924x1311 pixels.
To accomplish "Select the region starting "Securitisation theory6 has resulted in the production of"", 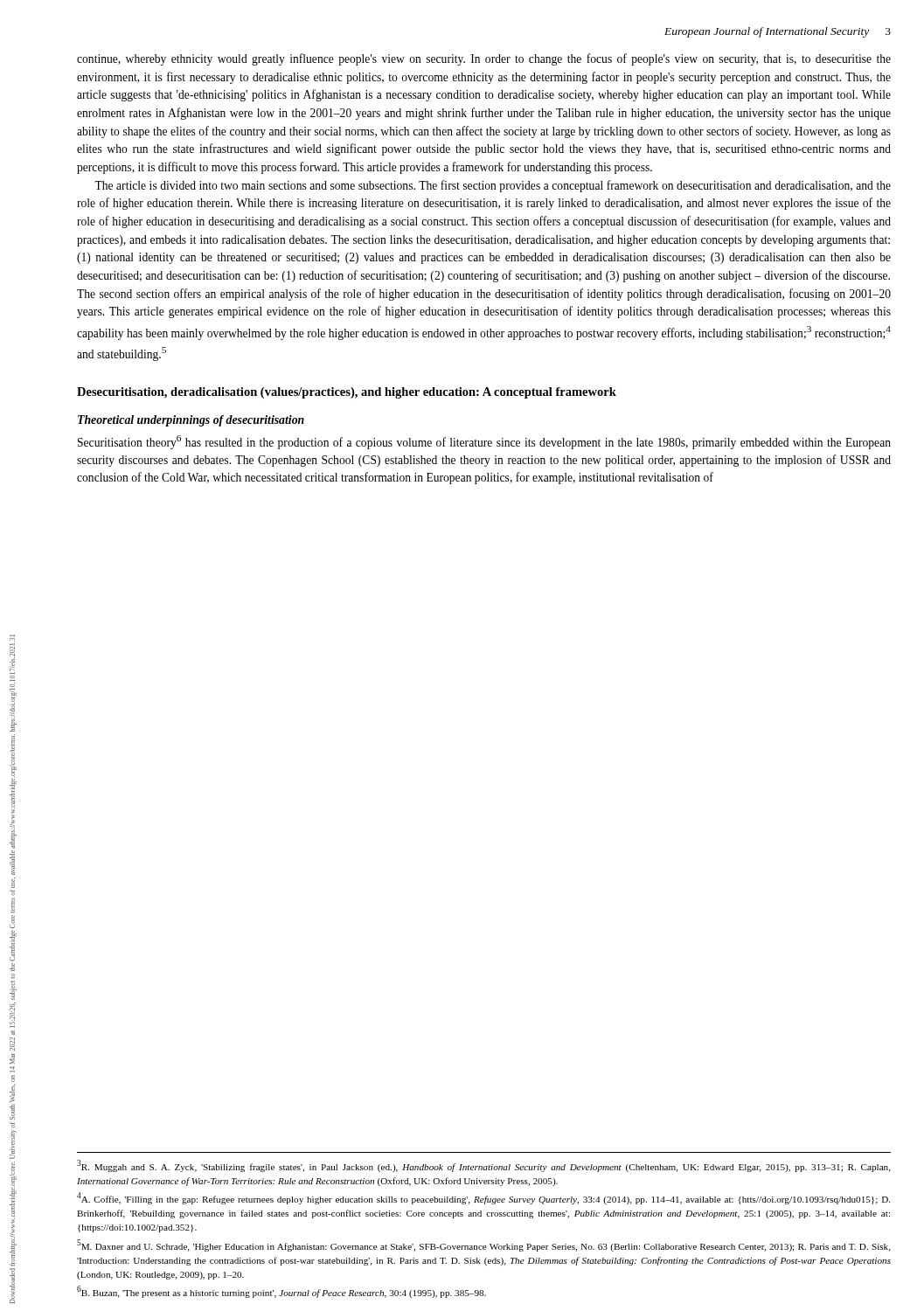I will [484, 459].
